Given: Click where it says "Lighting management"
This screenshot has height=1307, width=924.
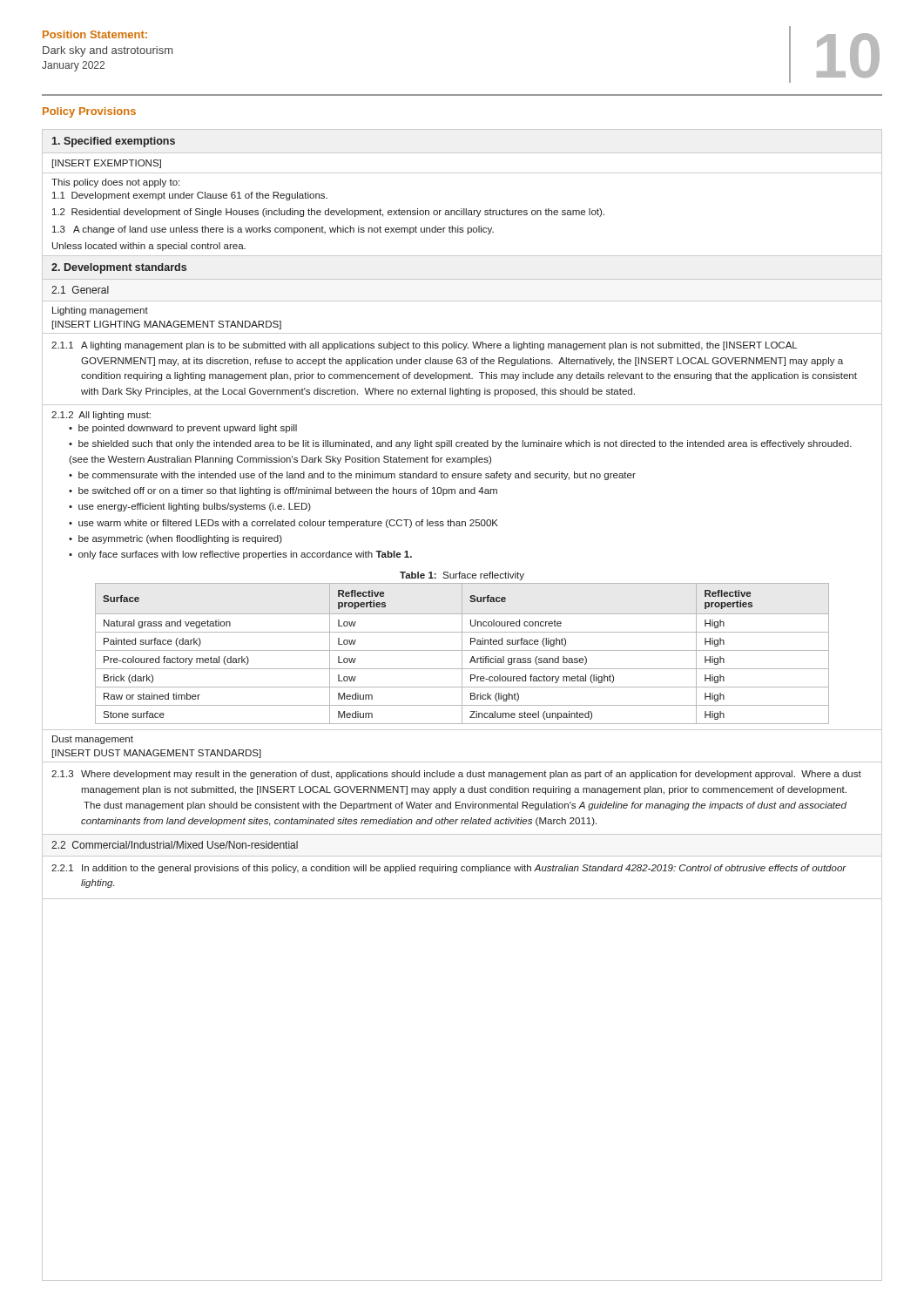Looking at the screenshot, I should pyautogui.click(x=100, y=310).
